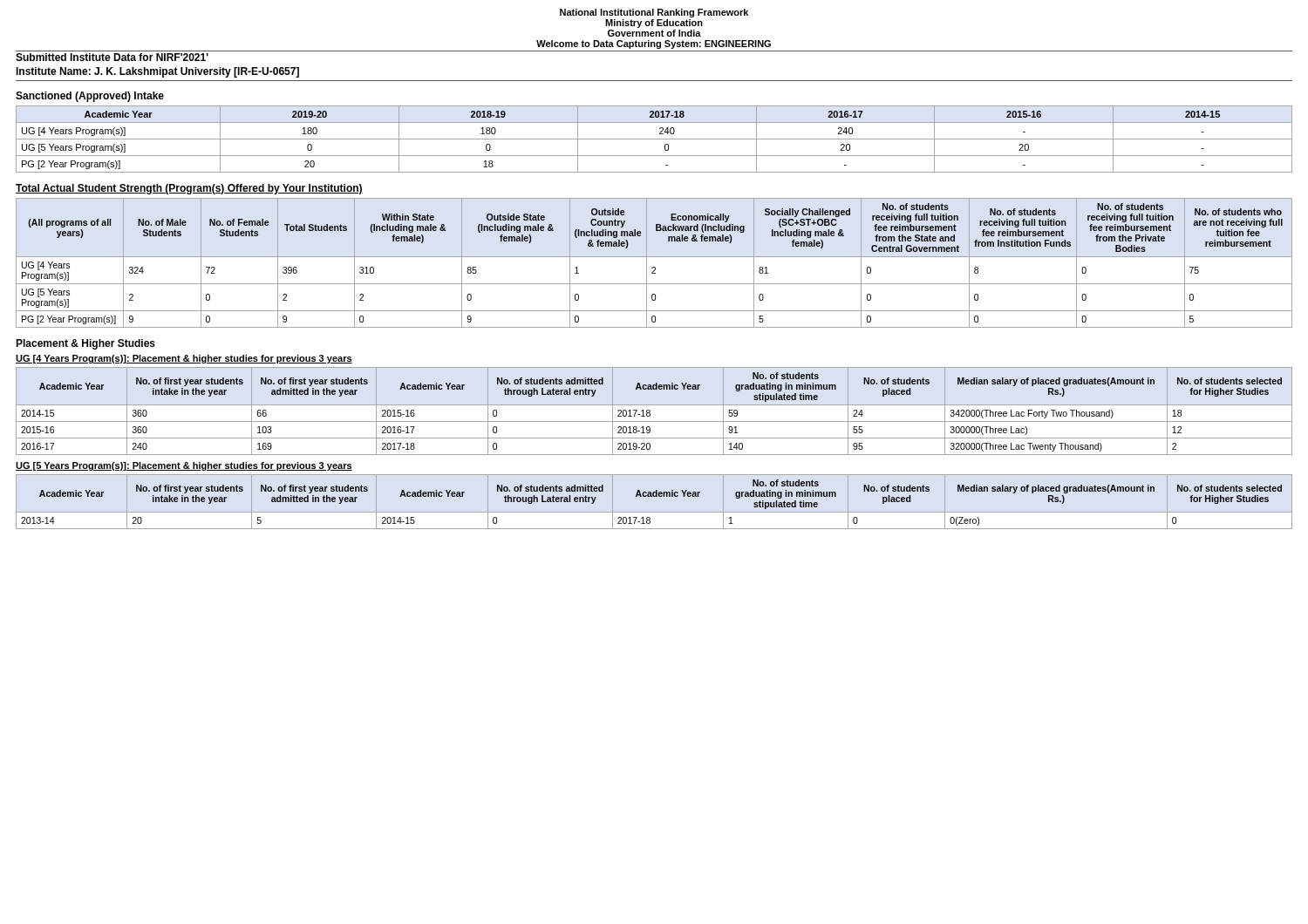This screenshot has width=1308, height=924.
Task: Navigate to the text block starting "Submitted Institute Data for NIRF'2021'"
Action: (x=112, y=58)
